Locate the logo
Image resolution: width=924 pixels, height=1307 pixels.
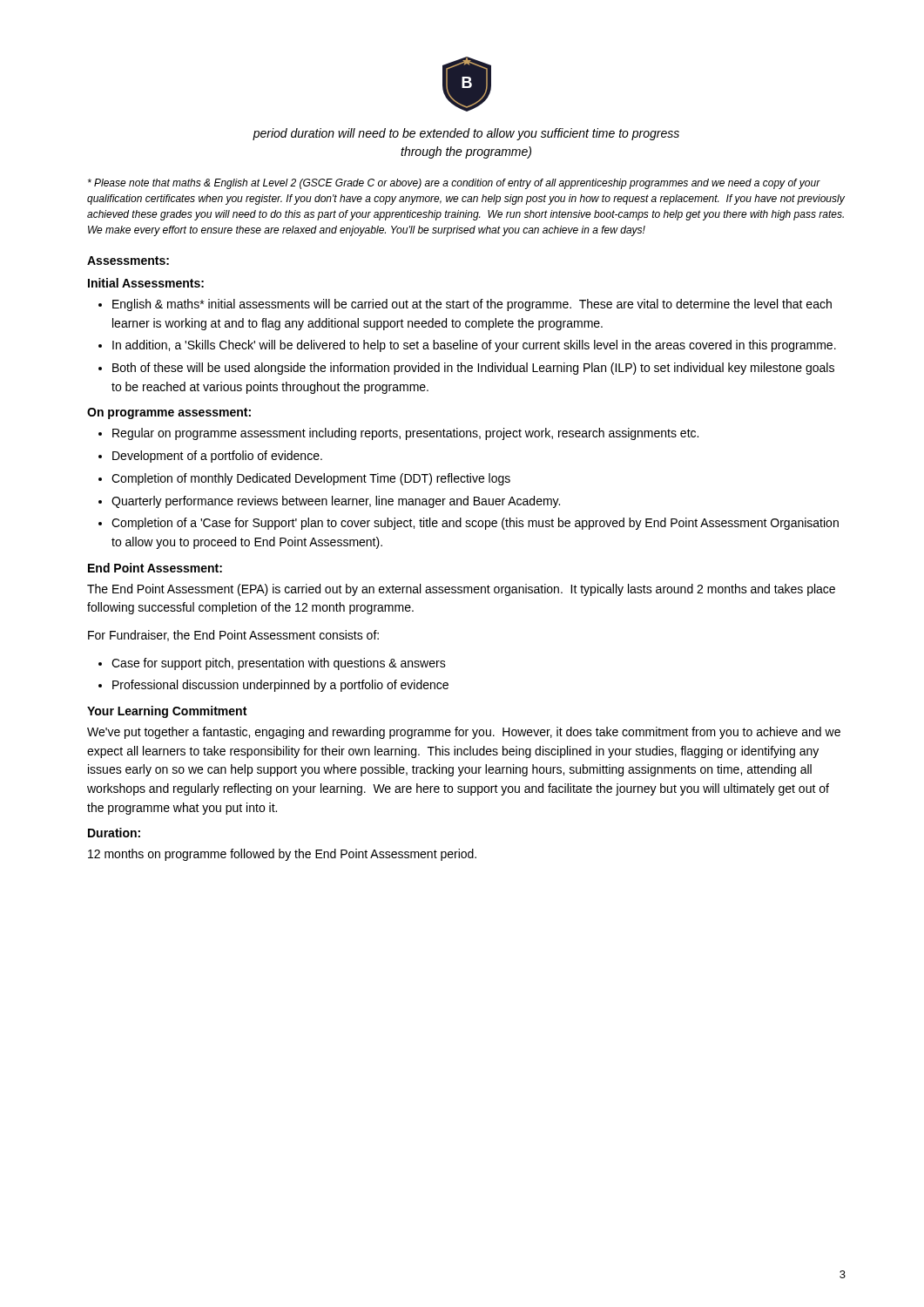[x=466, y=84]
